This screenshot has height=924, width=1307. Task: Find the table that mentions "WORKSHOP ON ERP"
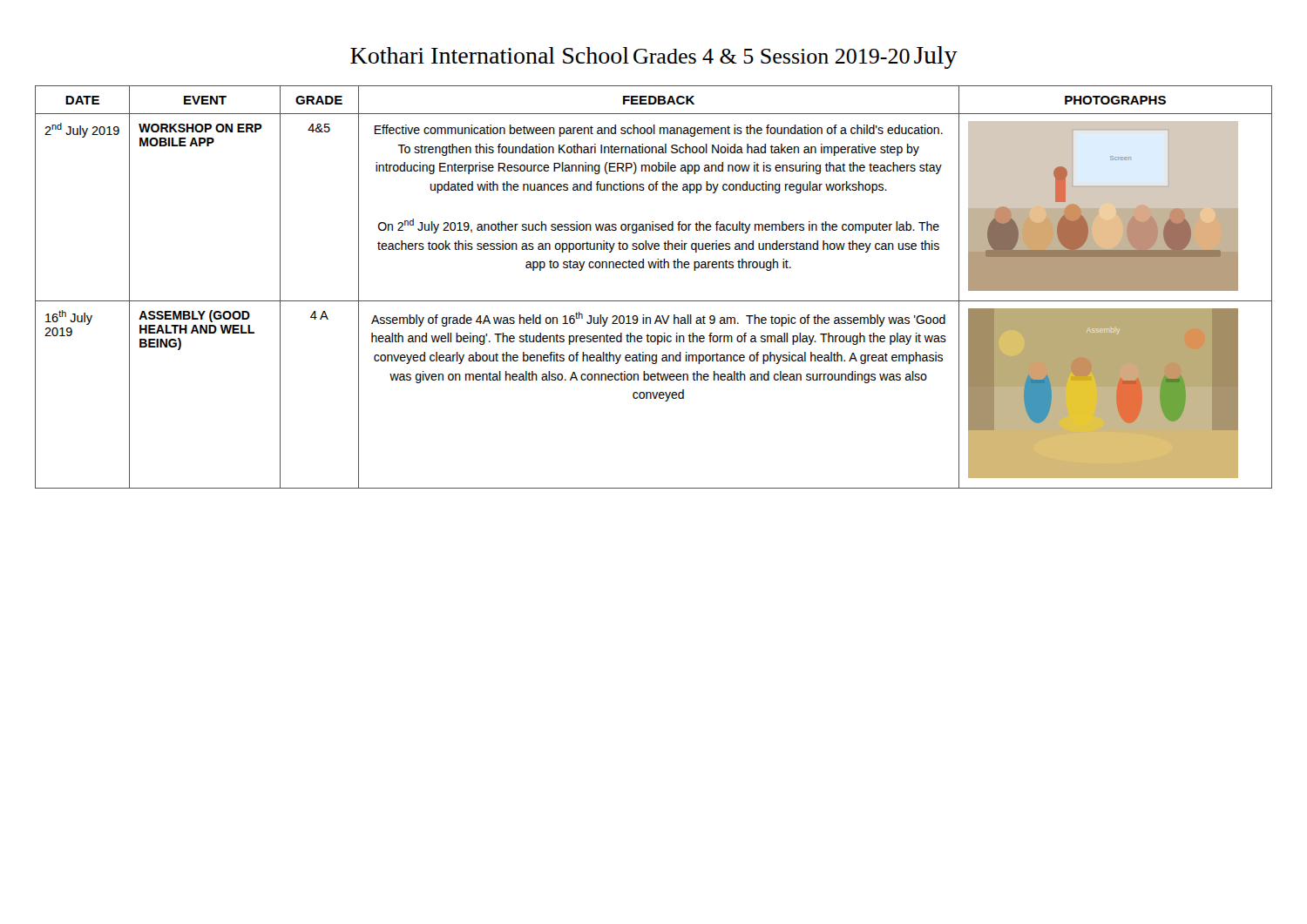click(x=654, y=287)
